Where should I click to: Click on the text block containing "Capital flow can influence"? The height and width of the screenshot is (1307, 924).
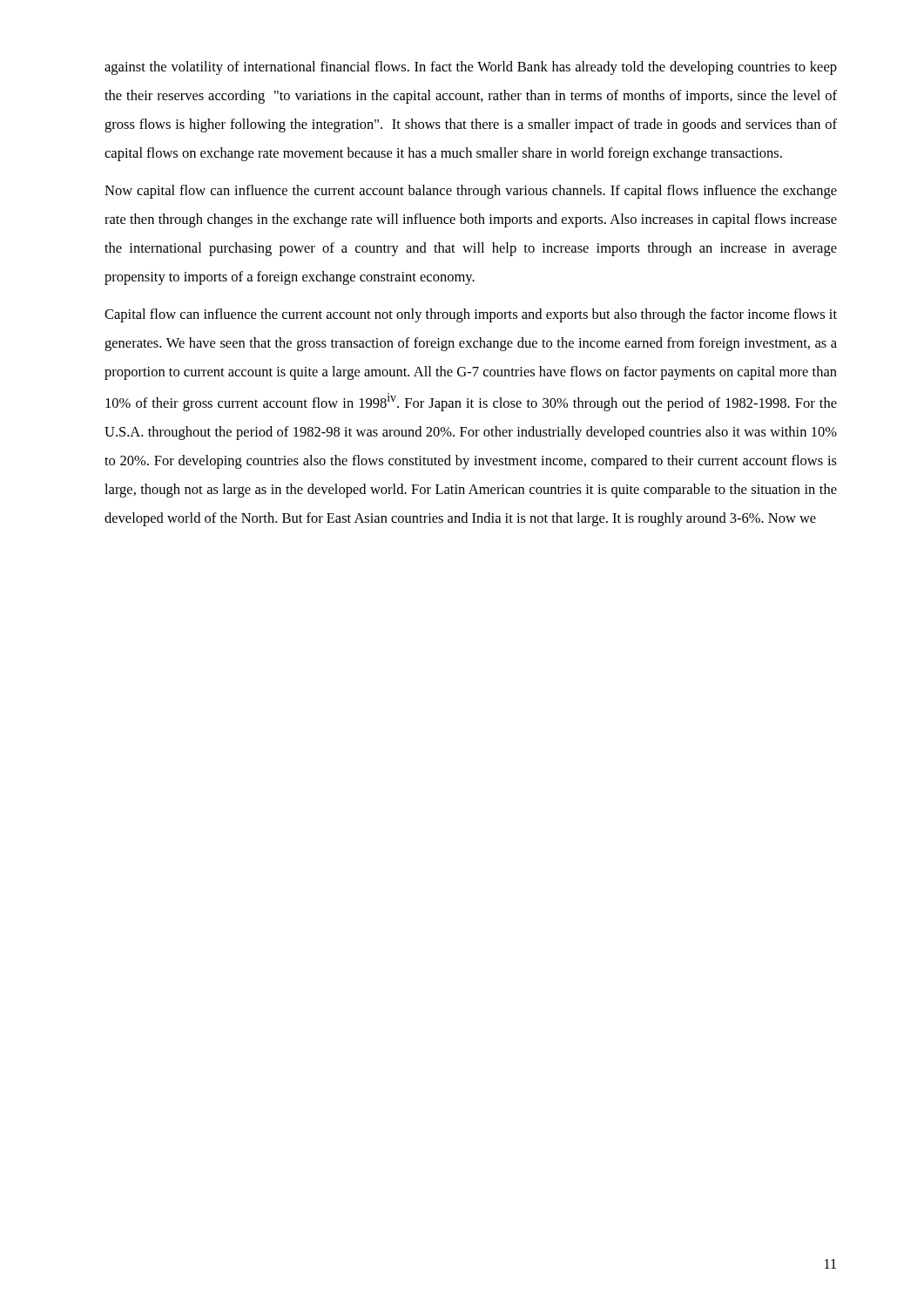click(471, 416)
